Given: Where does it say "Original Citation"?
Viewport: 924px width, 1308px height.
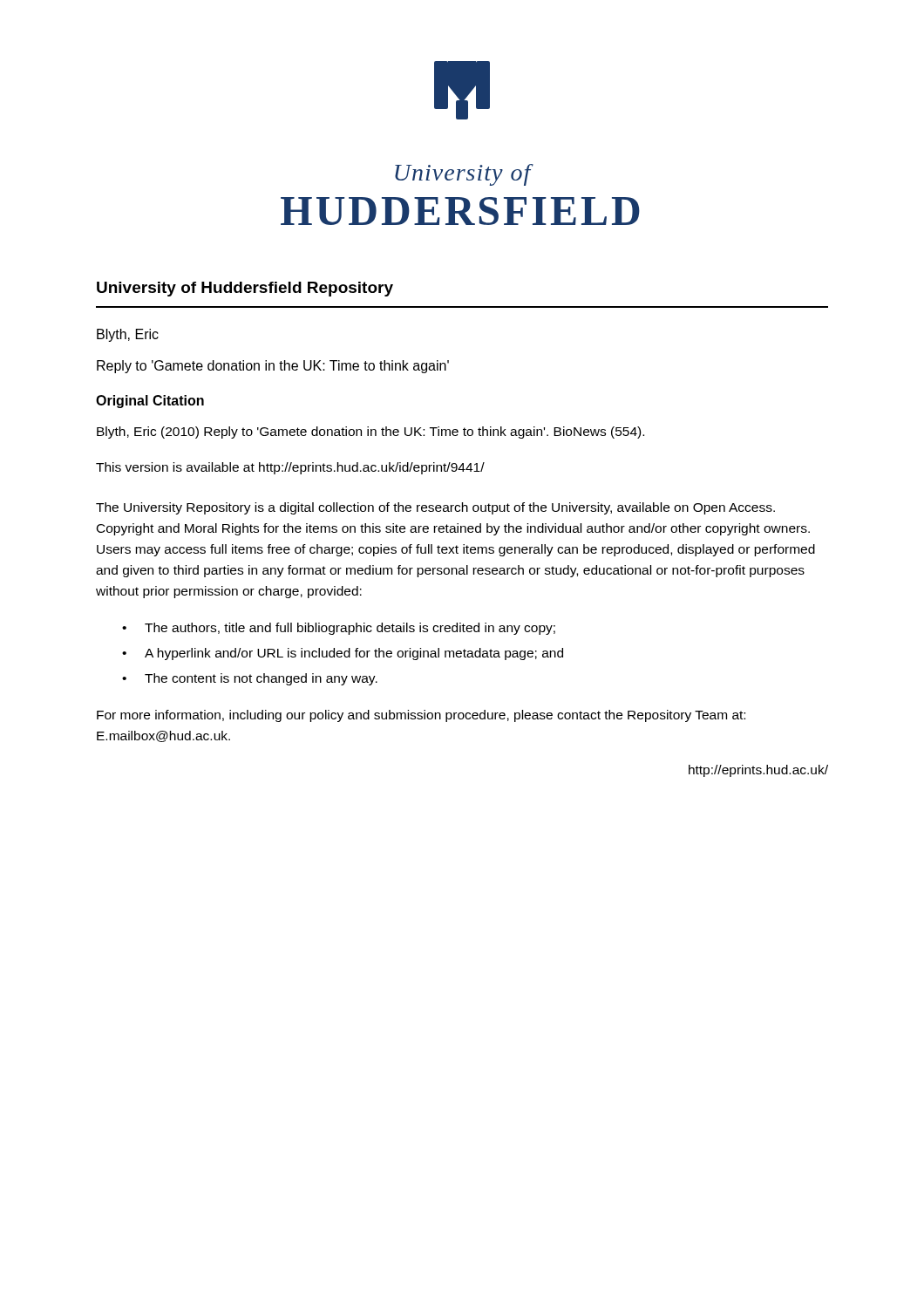Looking at the screenshot, I should click(x=150, y=401).
